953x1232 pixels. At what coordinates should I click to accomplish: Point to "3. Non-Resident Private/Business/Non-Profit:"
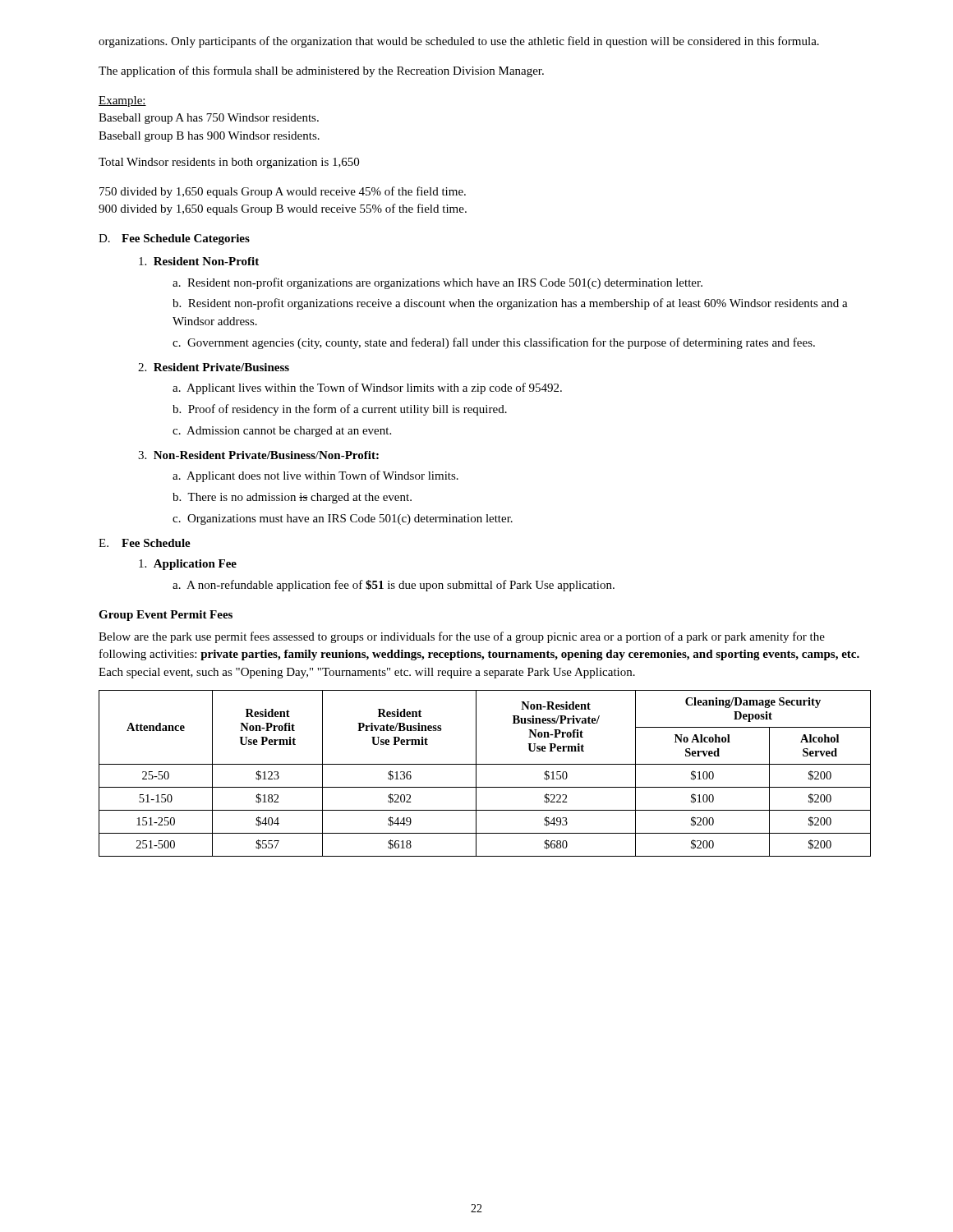coord(259,455)
